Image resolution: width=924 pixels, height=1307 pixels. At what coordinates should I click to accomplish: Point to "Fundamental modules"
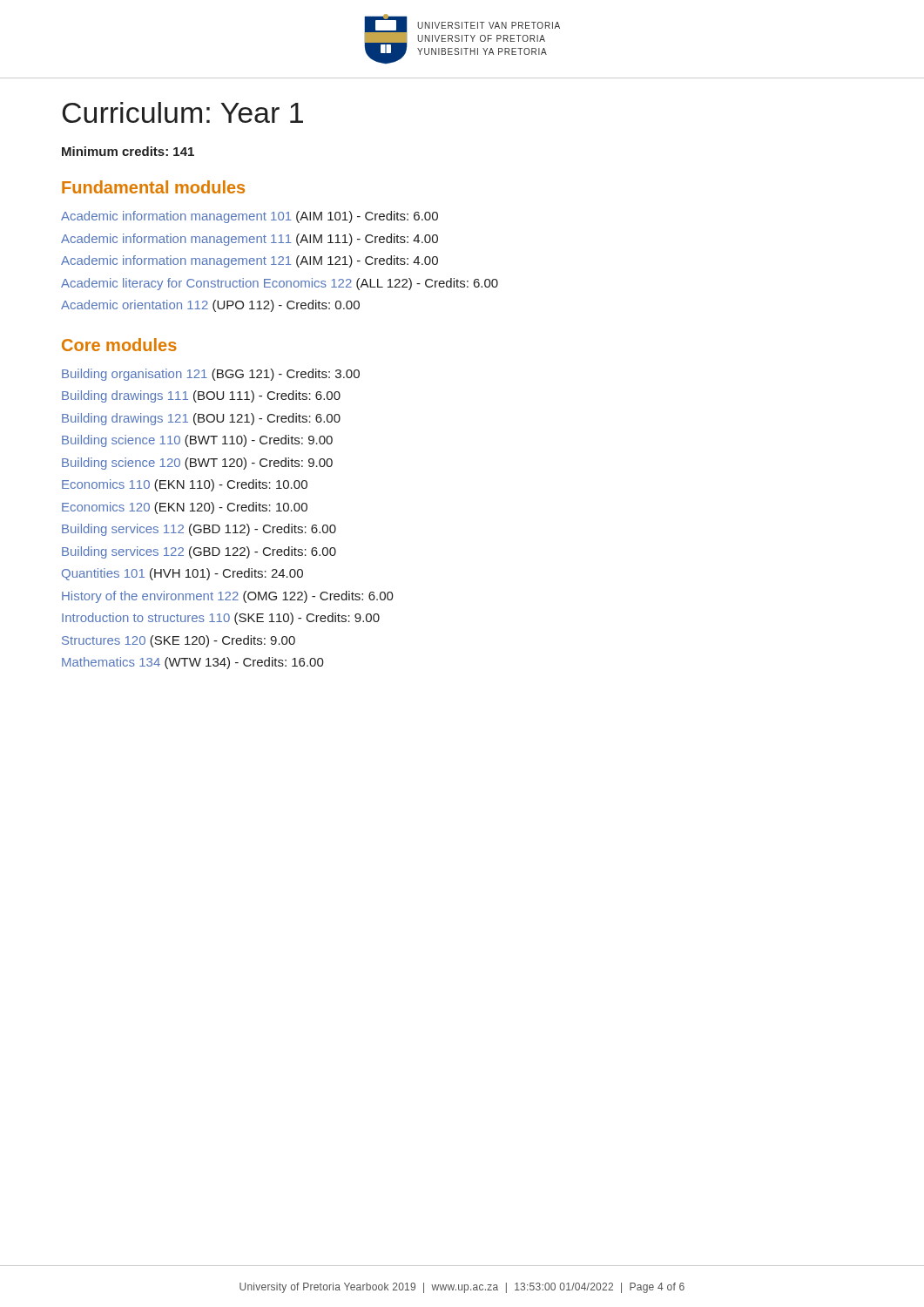[x=153, y=187]
